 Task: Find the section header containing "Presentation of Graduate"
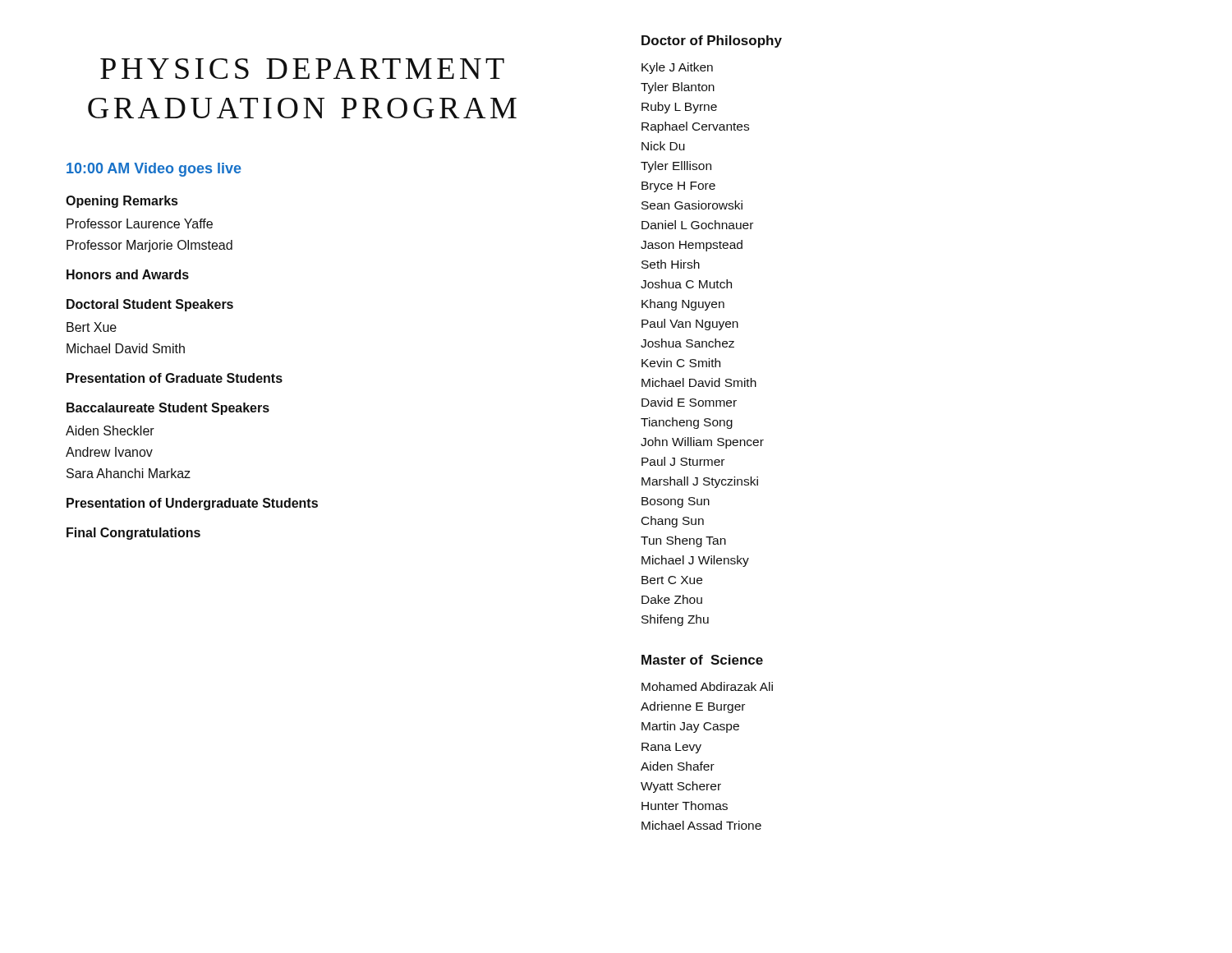click(x=174, y=378)
